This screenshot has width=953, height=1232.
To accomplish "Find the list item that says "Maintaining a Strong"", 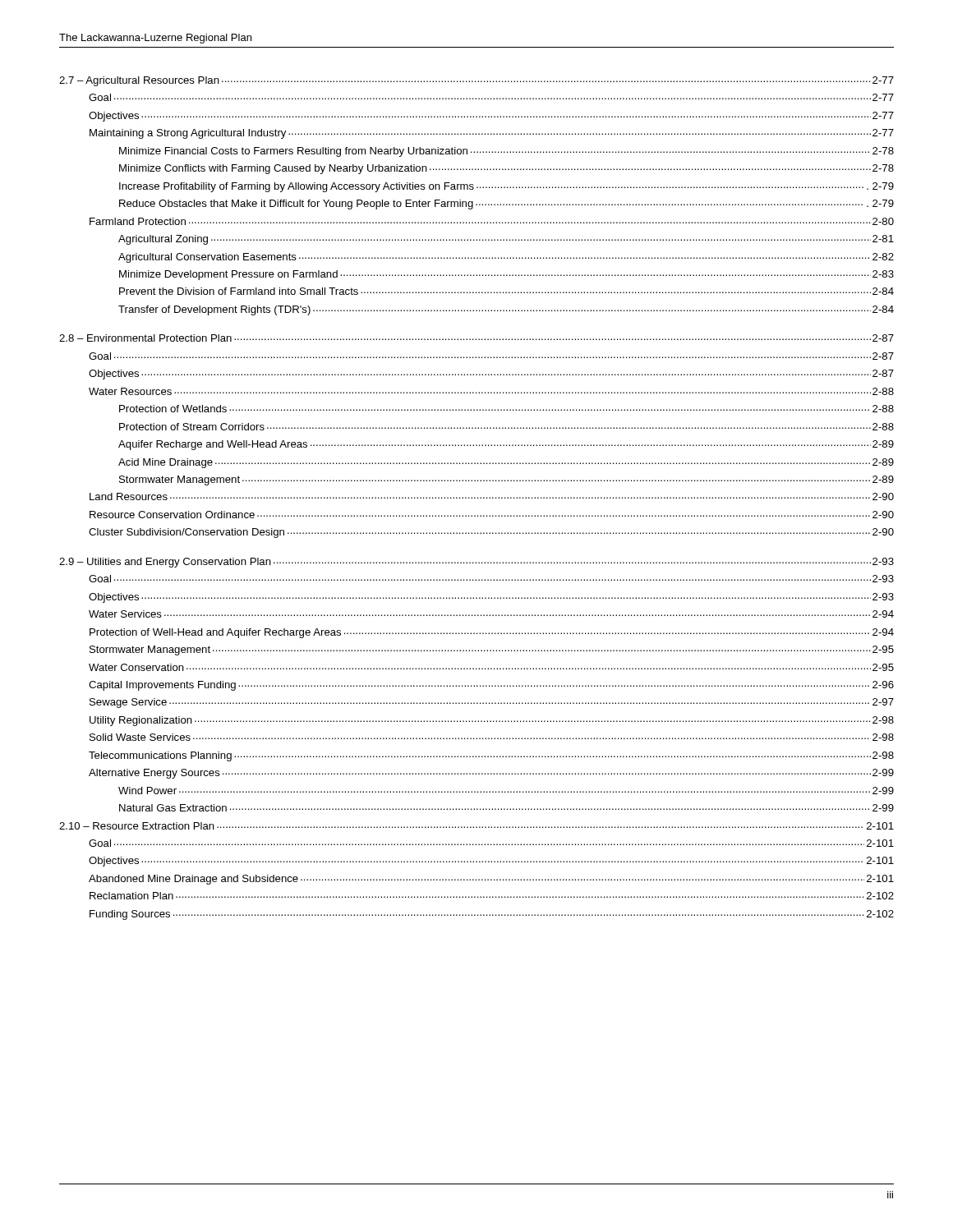I will (x=491, y=134).
